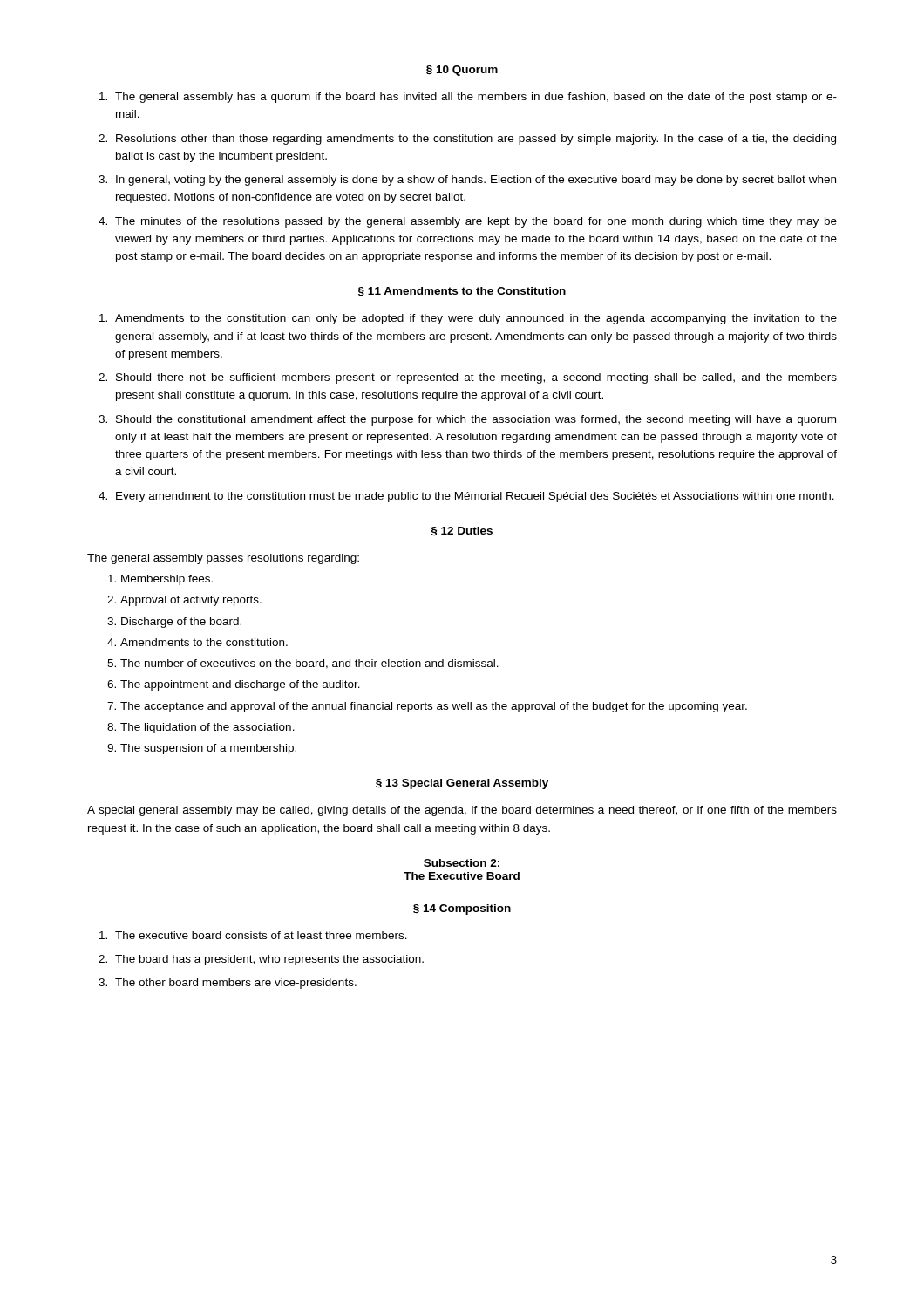The image size is (924, 1308).
Task: Point to the text block starting "Membership fees."
Action: tap(167, 579)
